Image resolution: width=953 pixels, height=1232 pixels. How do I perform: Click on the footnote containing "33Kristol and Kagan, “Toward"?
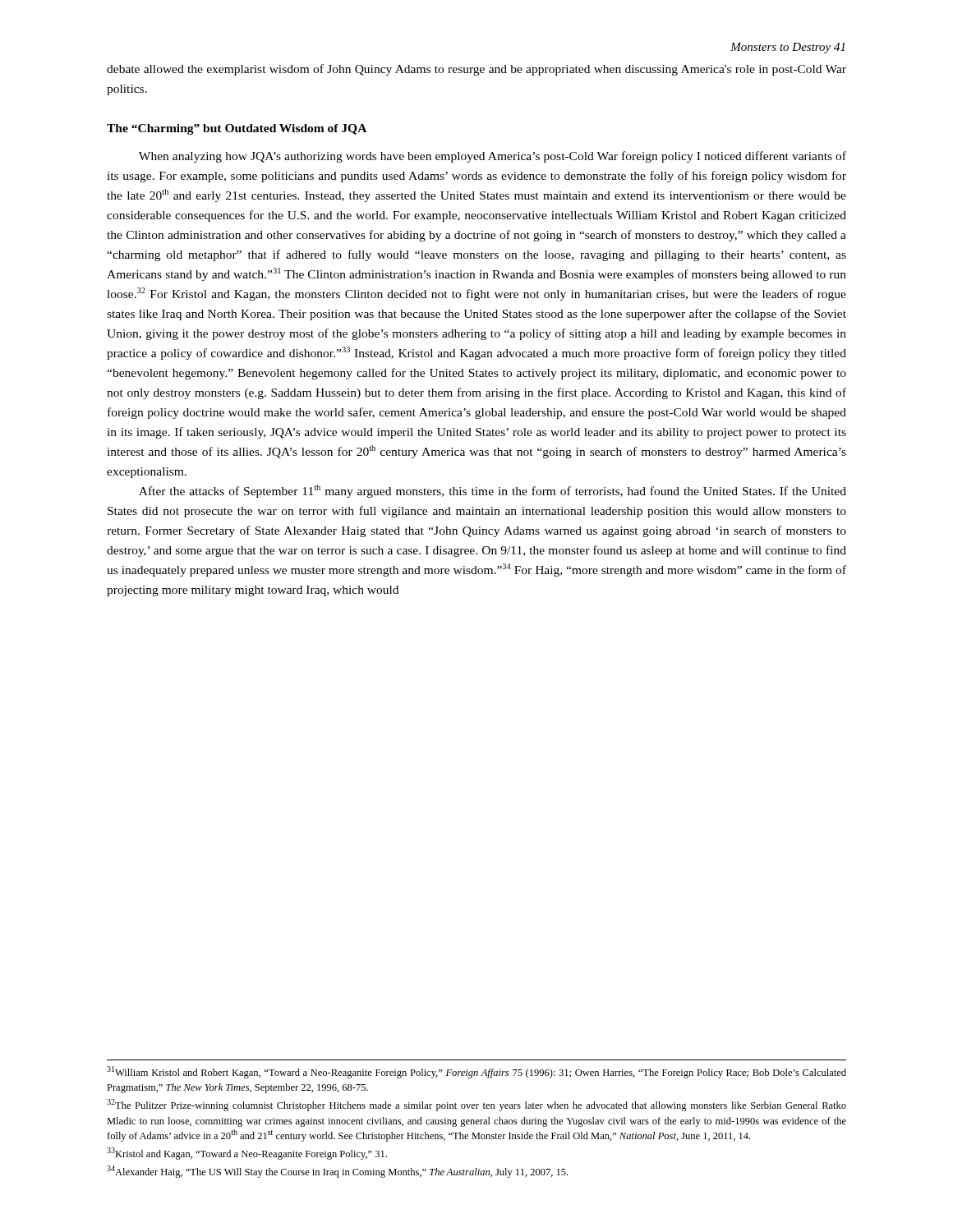tap(247, 1153)
